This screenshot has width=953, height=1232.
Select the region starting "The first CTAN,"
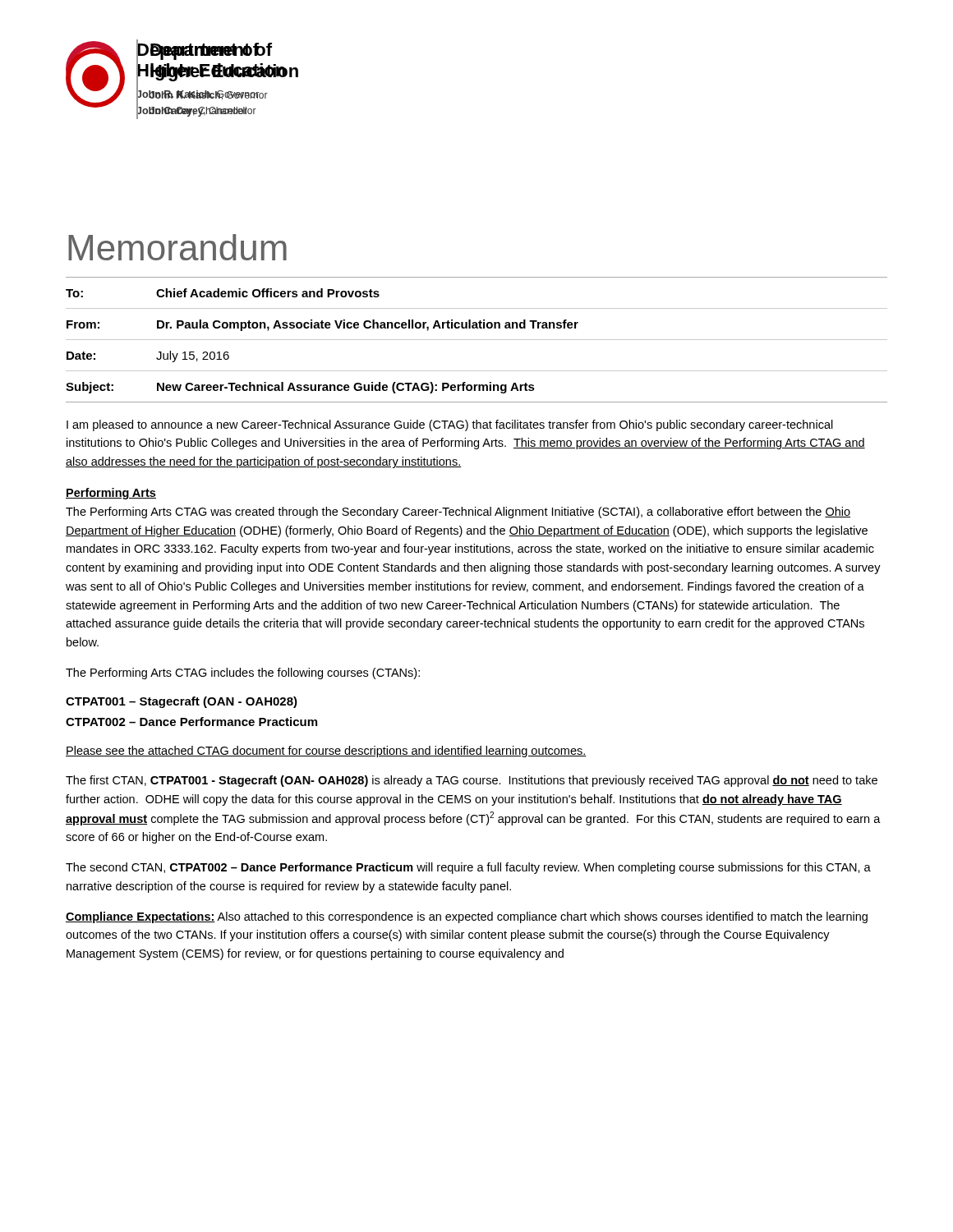(473, 809)
